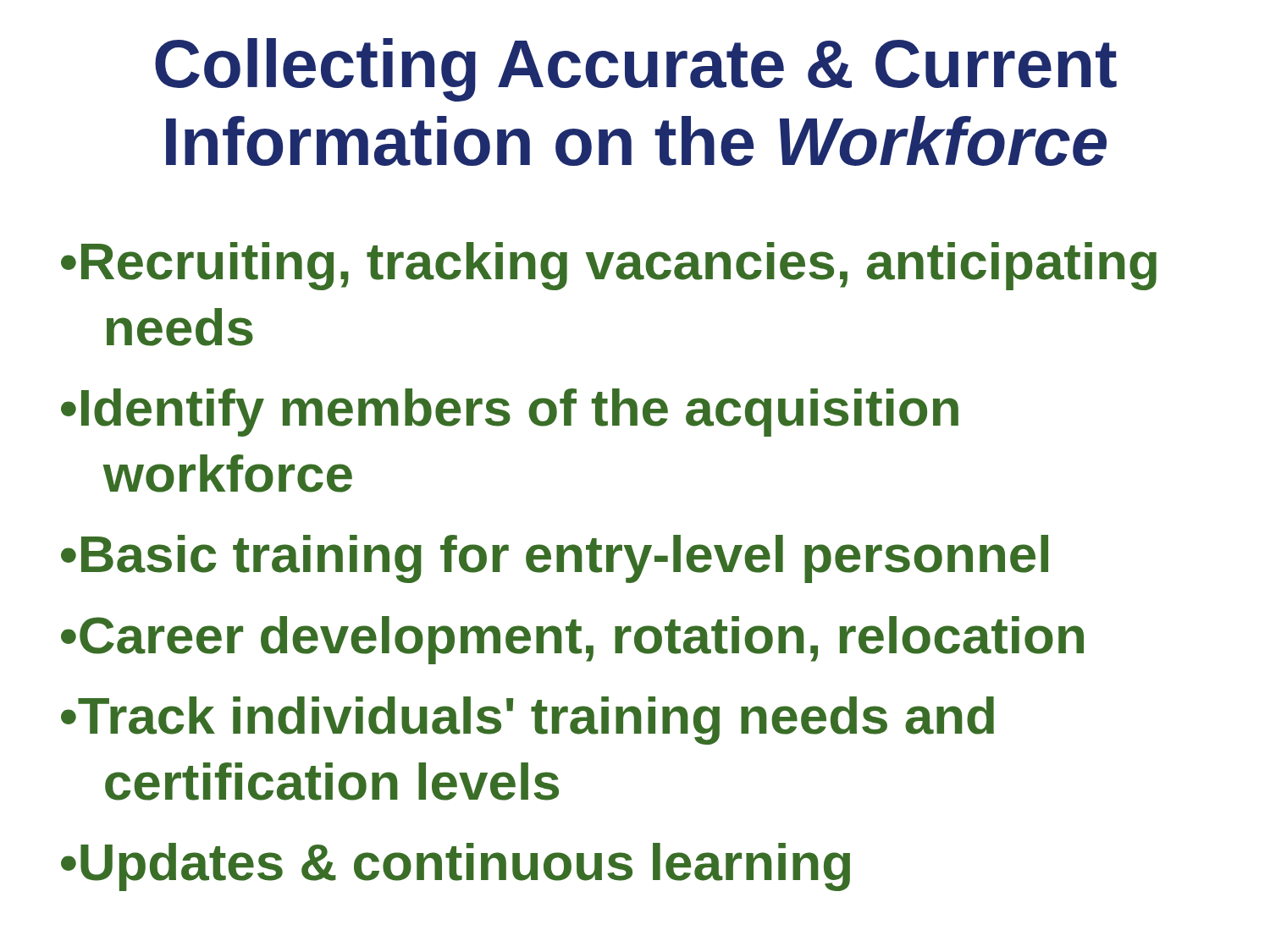Find the text starting "•Updates & continuous learning"

pos(456,862)
